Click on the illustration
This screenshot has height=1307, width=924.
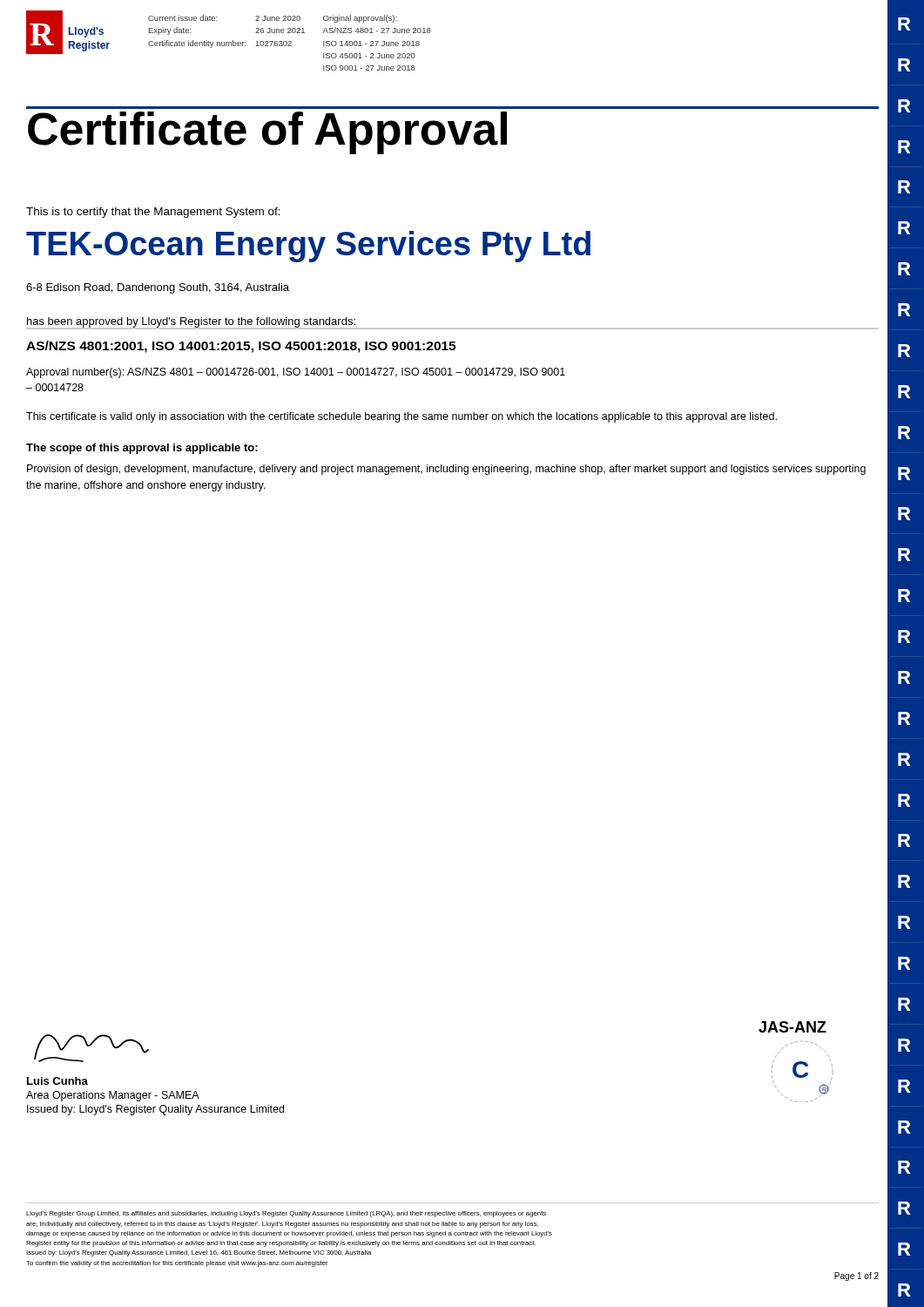pos(452,1043)
